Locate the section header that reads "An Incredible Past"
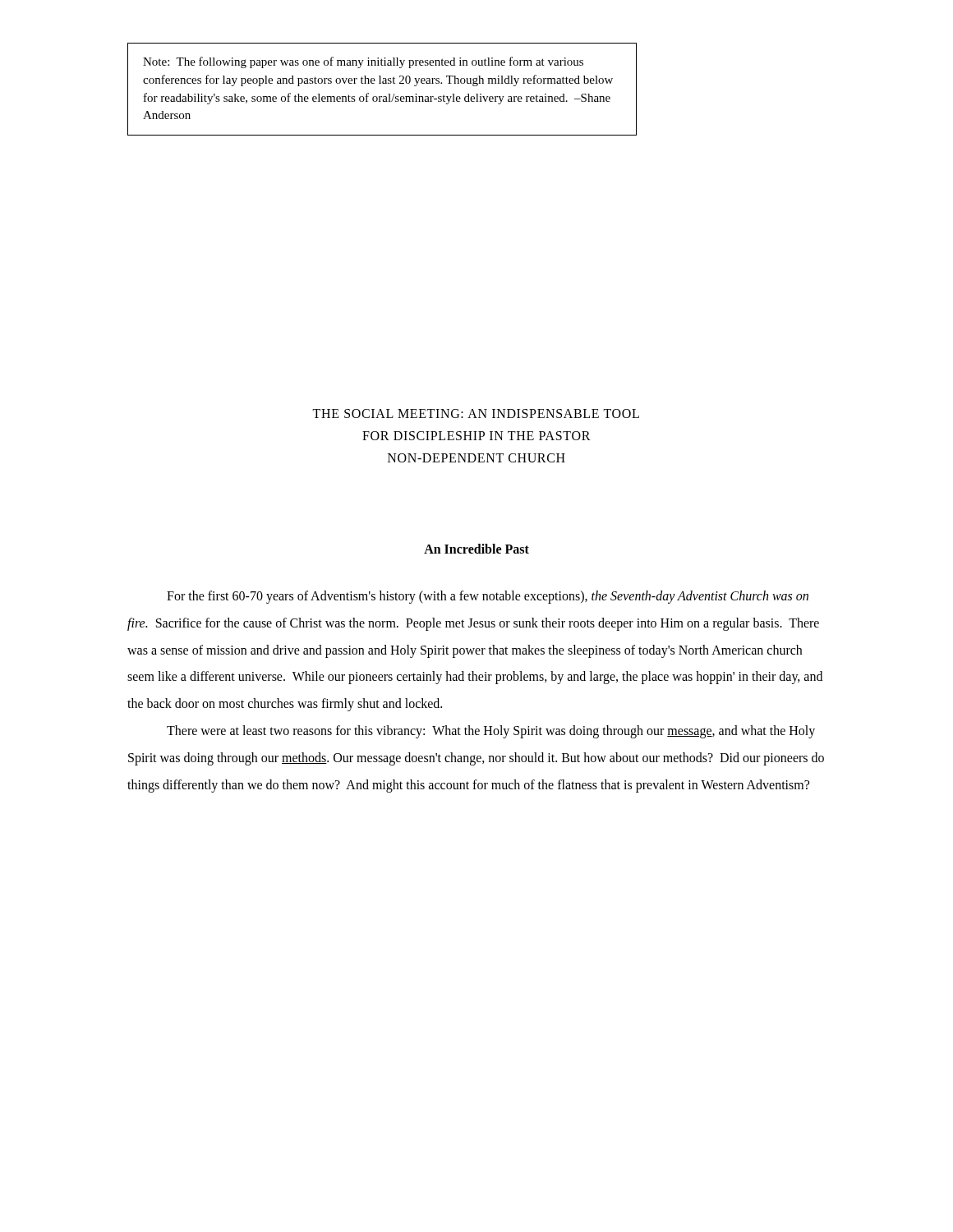Screen dimensions: 1232x953 click(x=476, y=549)
